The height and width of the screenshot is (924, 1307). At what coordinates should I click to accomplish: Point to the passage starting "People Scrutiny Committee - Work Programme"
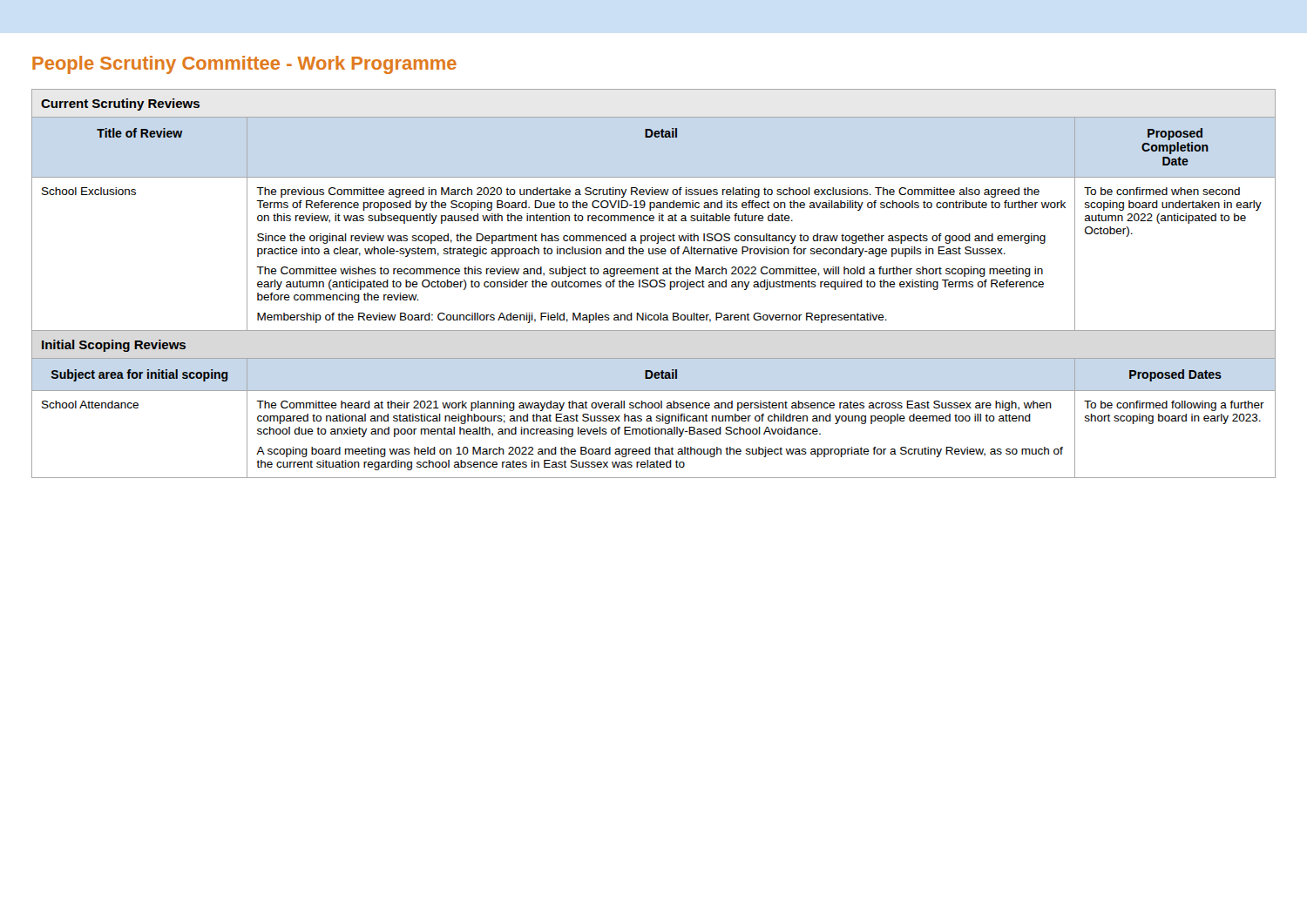tap(244, 63)
